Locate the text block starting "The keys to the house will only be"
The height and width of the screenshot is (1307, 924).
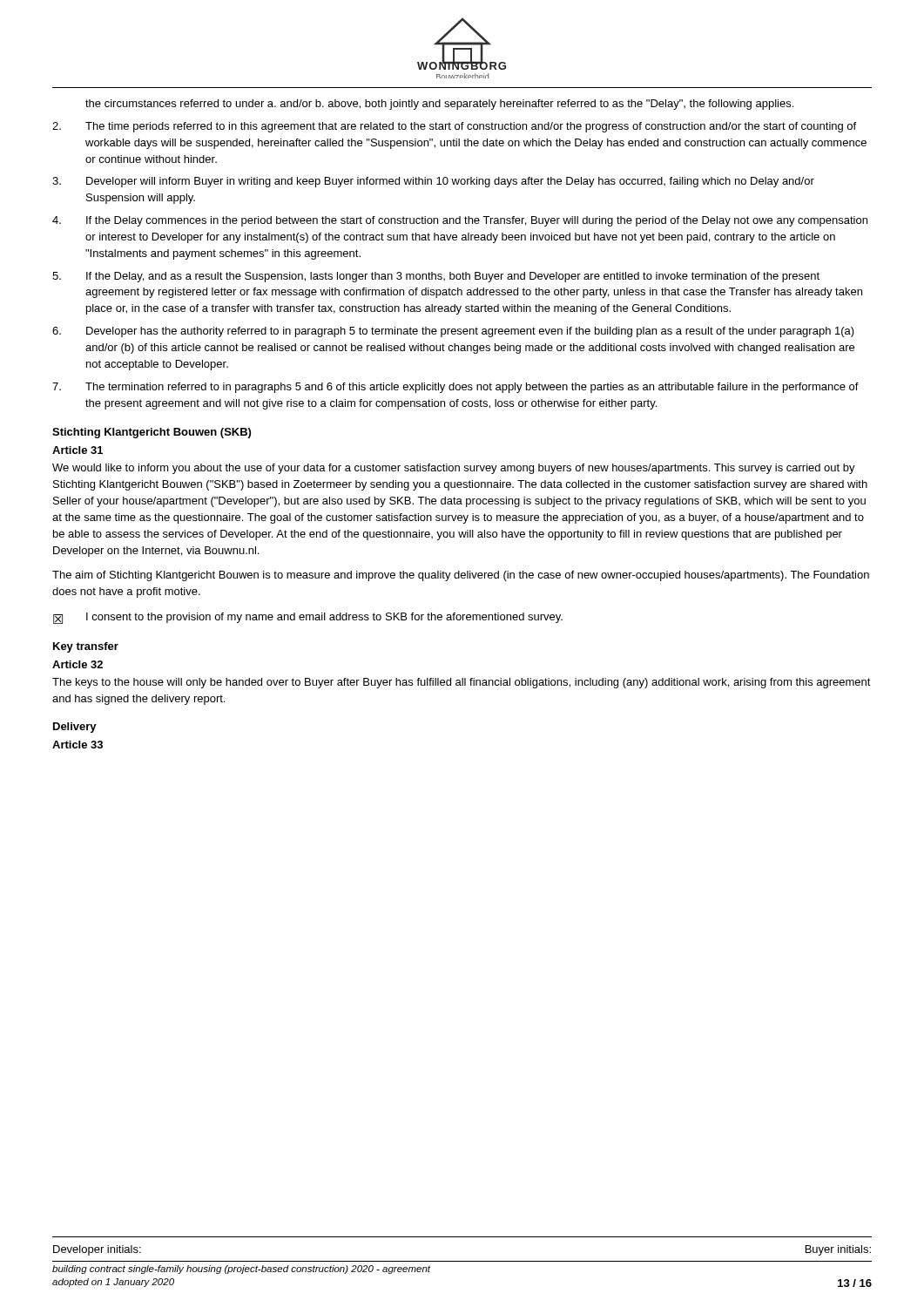pos(461,690)
